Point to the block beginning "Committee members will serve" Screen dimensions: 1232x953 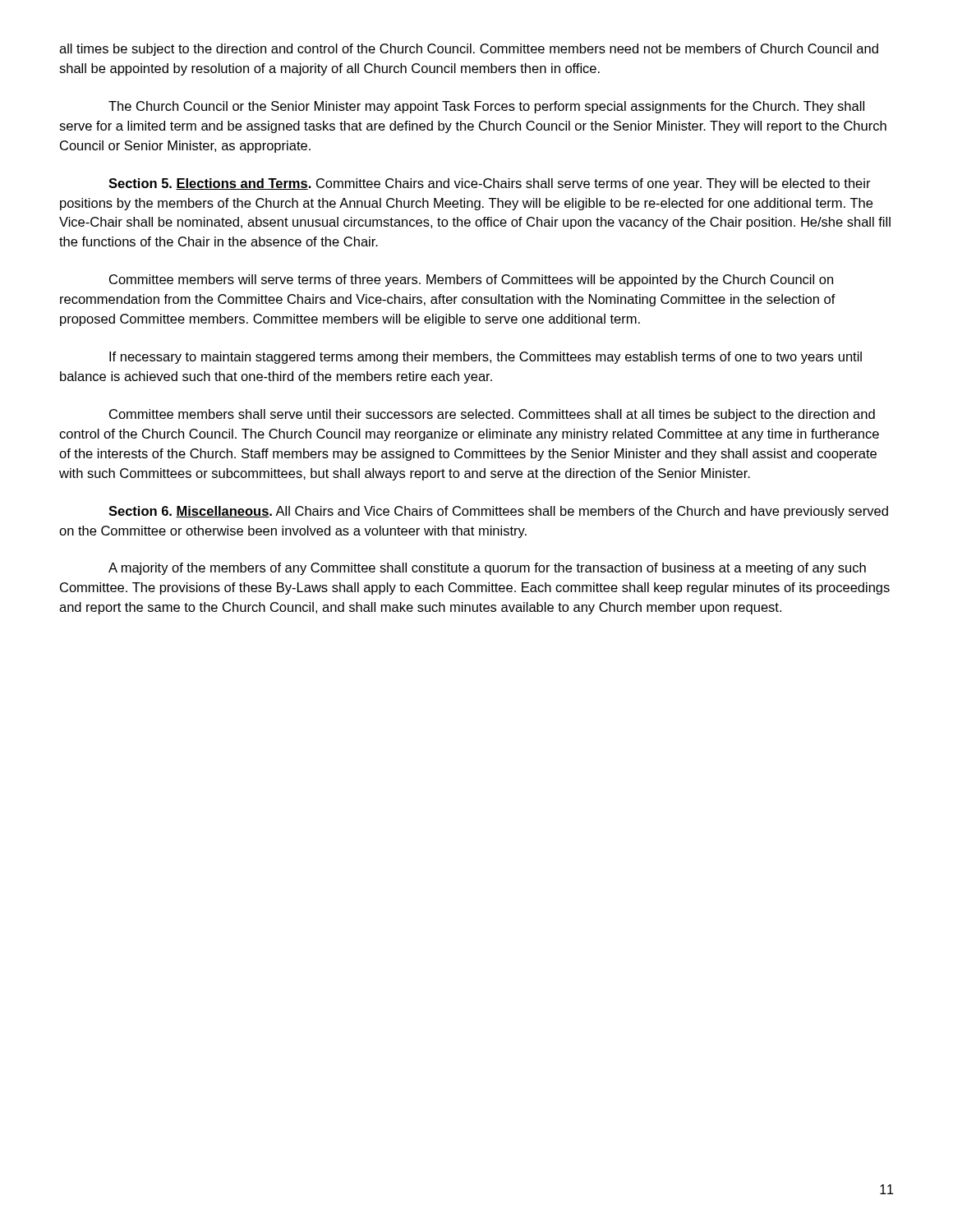pos(476,300)
